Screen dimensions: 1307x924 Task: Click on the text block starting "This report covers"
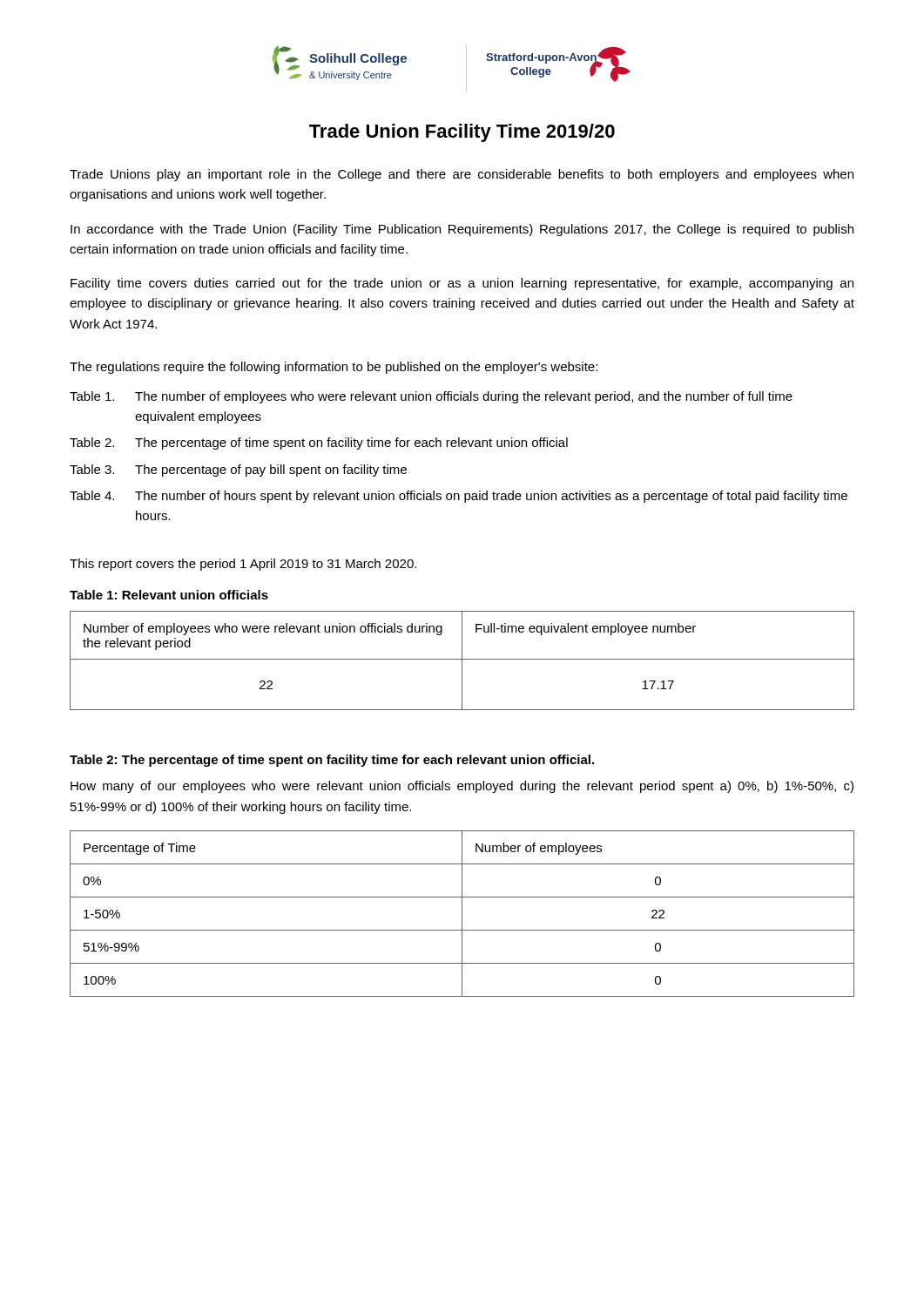point(244,563)
